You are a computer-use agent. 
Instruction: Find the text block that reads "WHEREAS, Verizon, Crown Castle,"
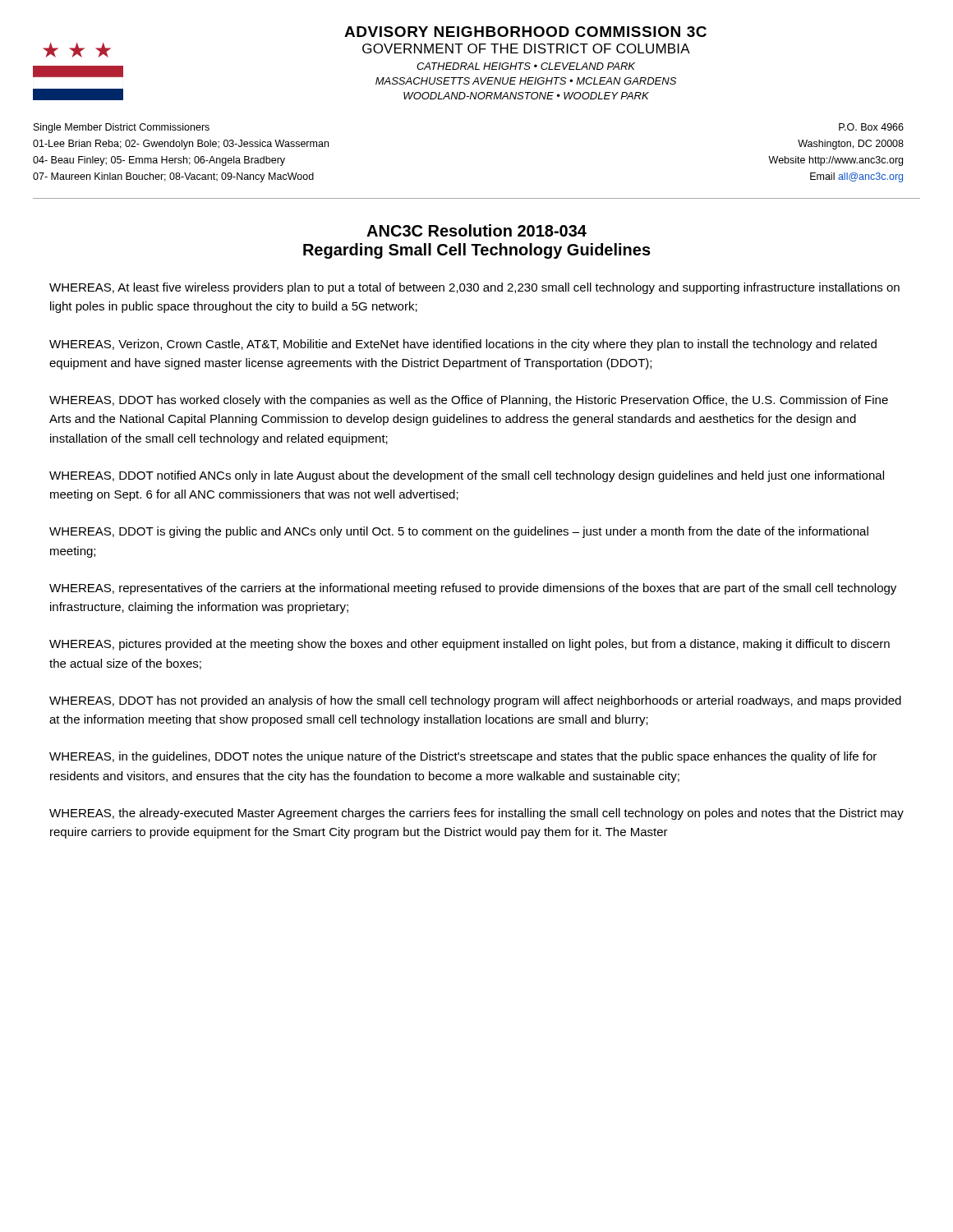pos(463,353)
